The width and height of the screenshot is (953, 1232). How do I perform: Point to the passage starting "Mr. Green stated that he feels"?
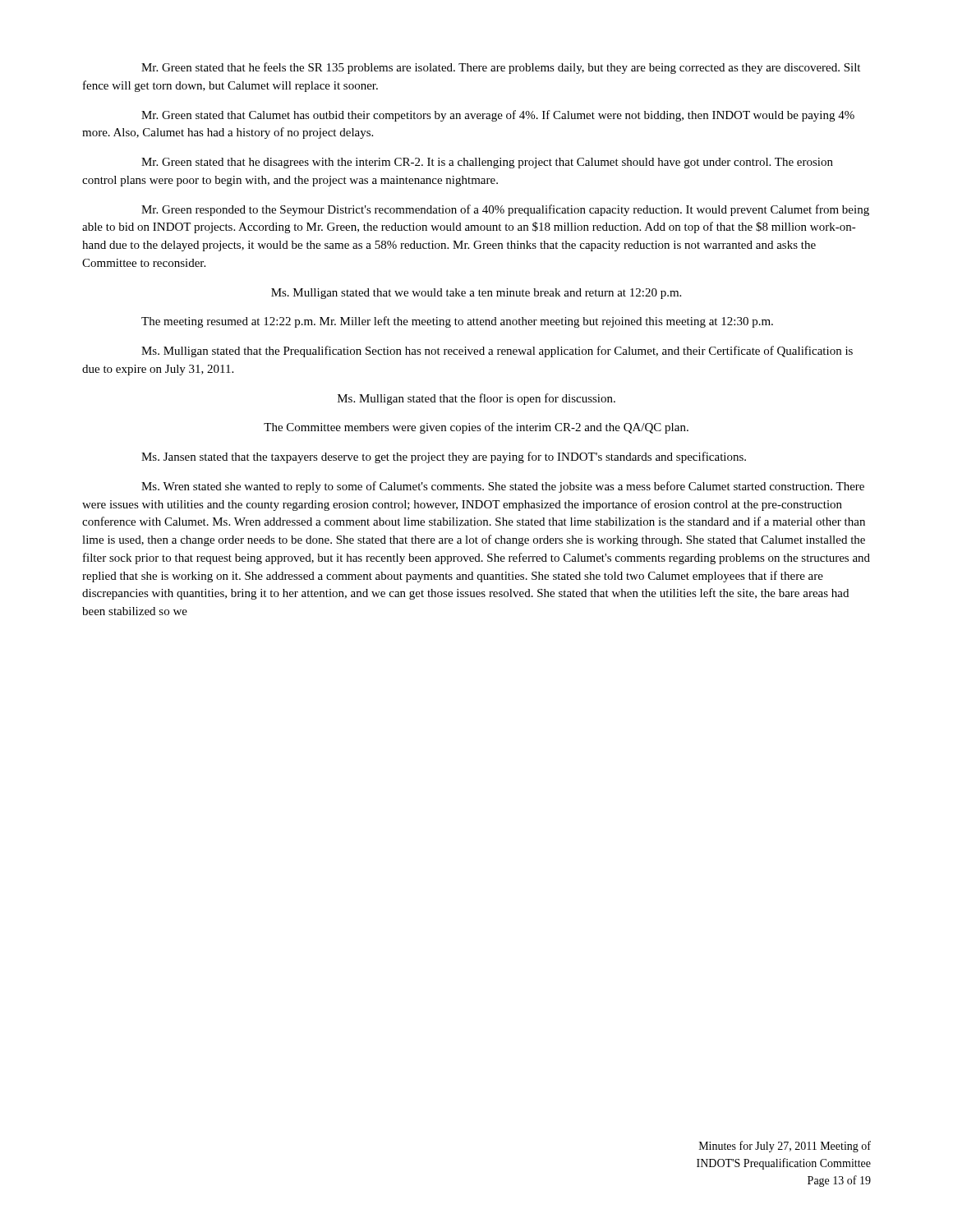point(471,76)
